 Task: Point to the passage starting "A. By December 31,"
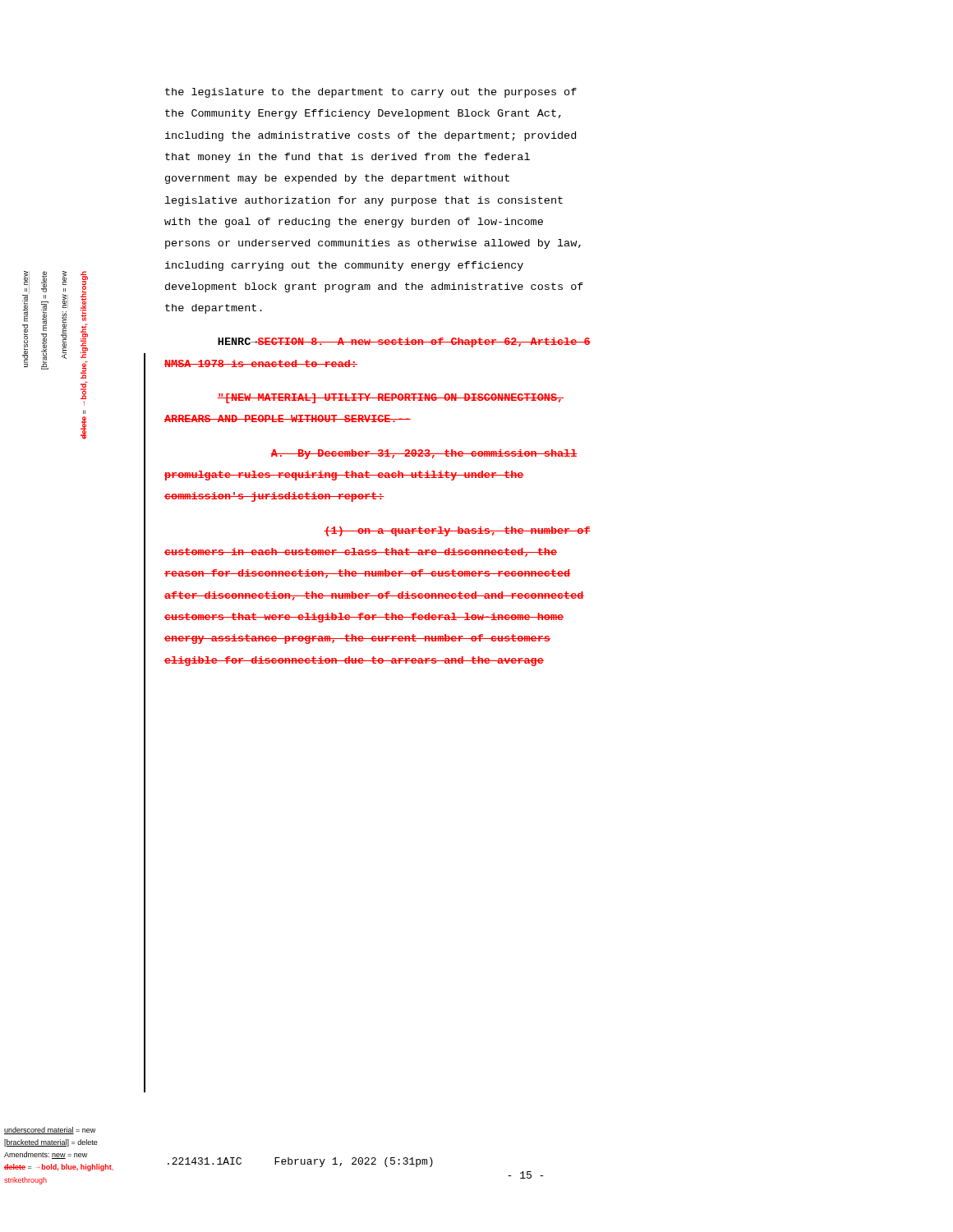(371, 475)
